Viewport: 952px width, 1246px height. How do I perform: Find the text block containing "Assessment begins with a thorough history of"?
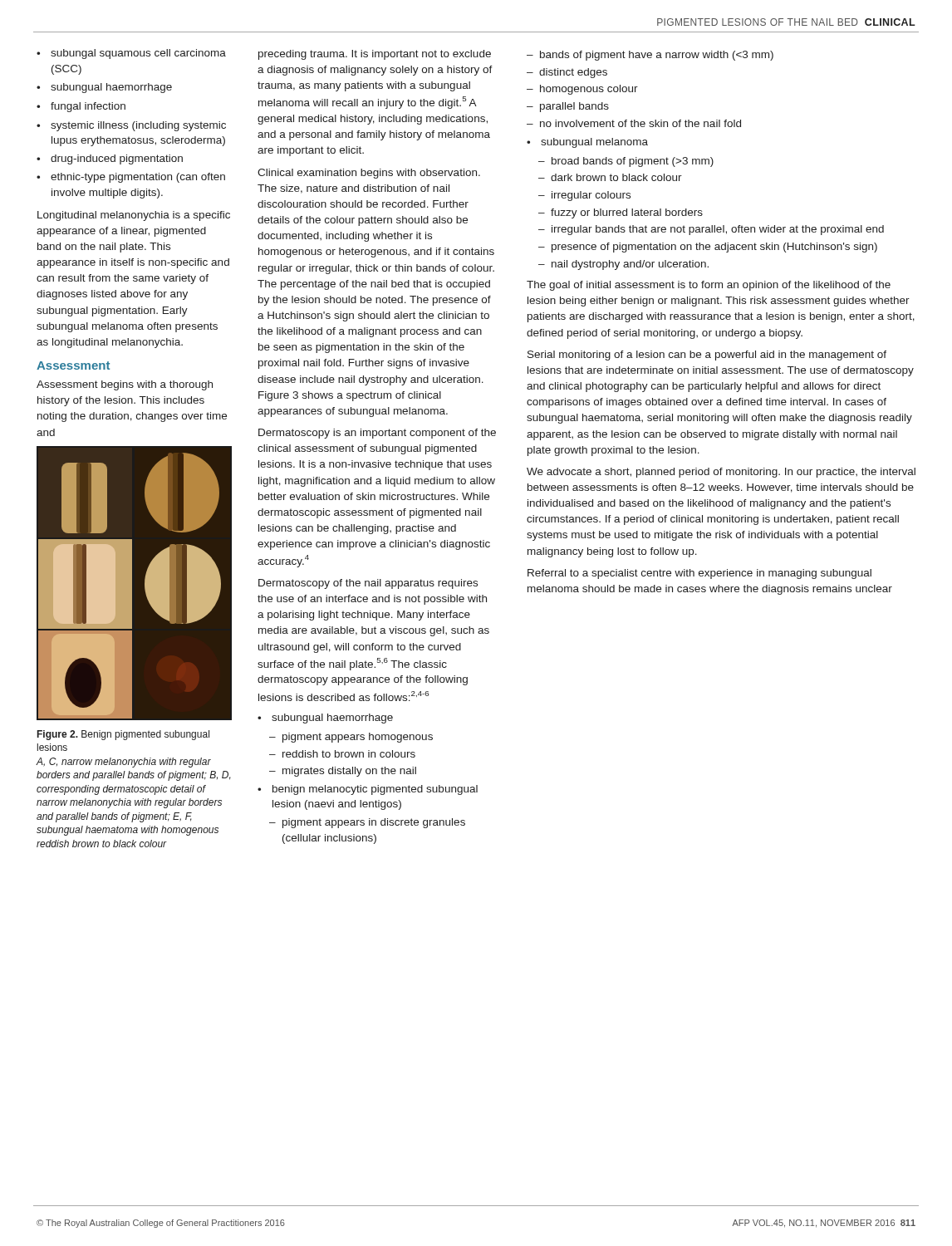pos(134,408)
